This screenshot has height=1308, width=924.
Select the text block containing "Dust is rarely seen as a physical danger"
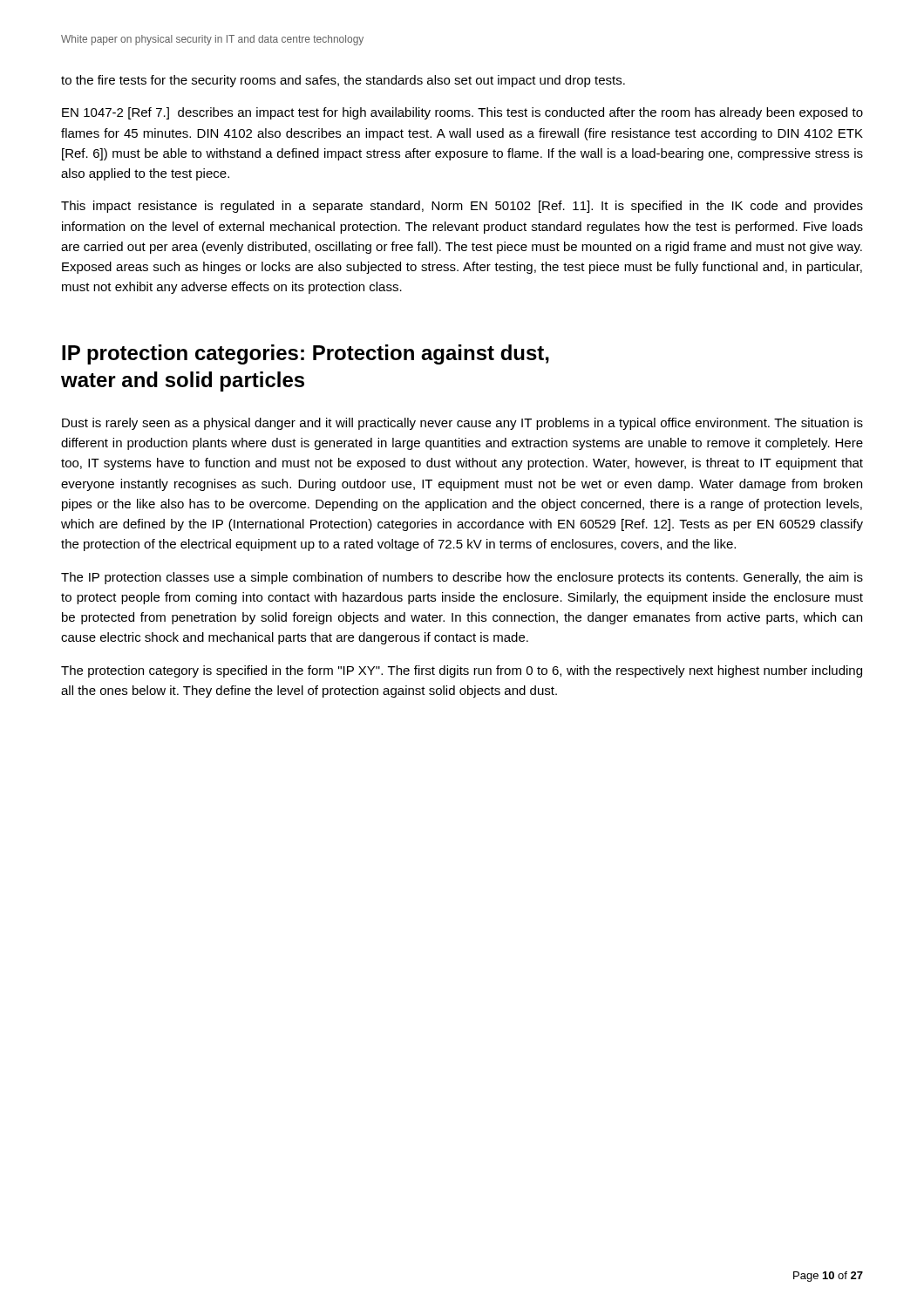tap(462, 483)
